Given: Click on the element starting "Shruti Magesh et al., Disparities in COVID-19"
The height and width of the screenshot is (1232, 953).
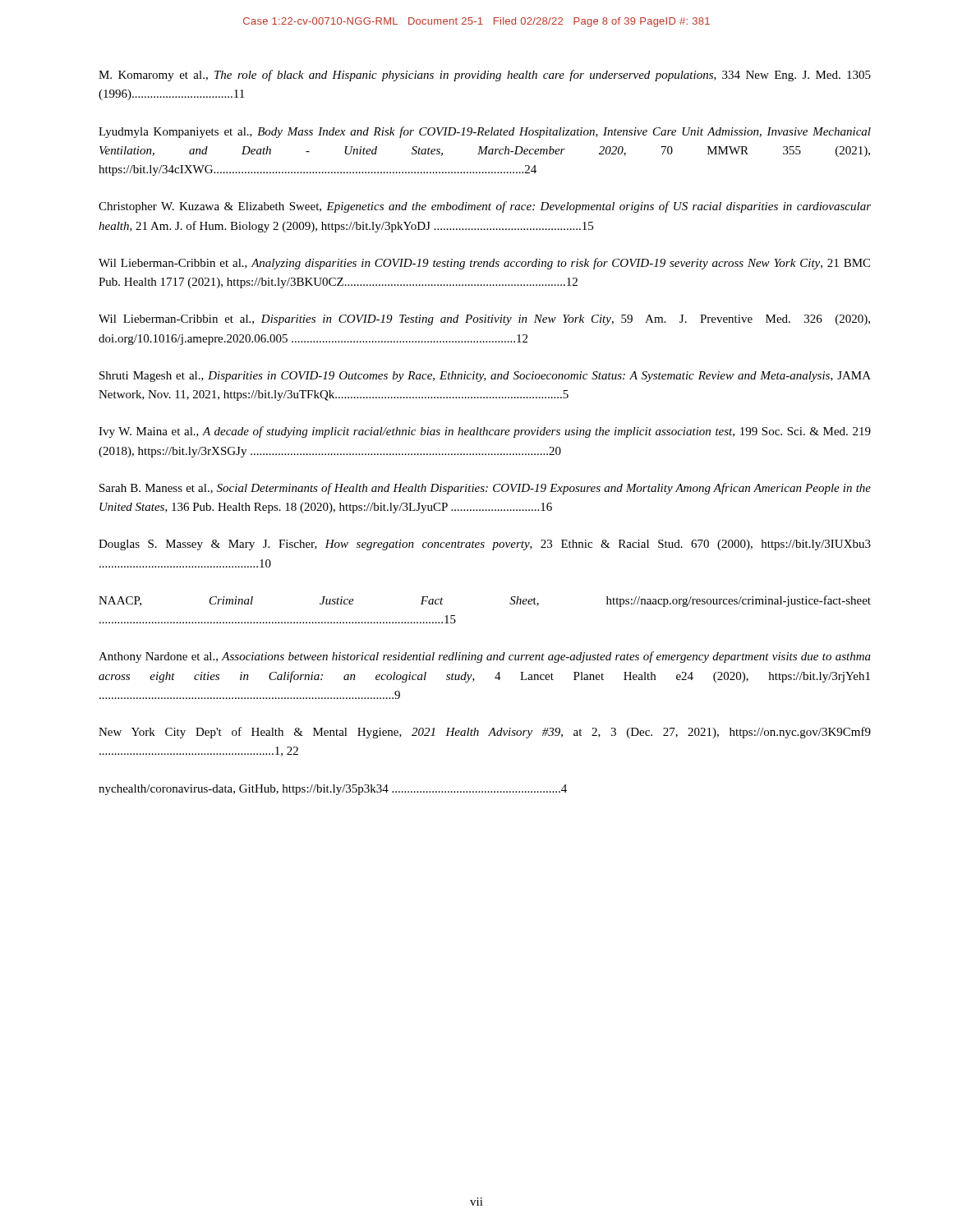Looking at the screenshot, I should pos(485,385).
